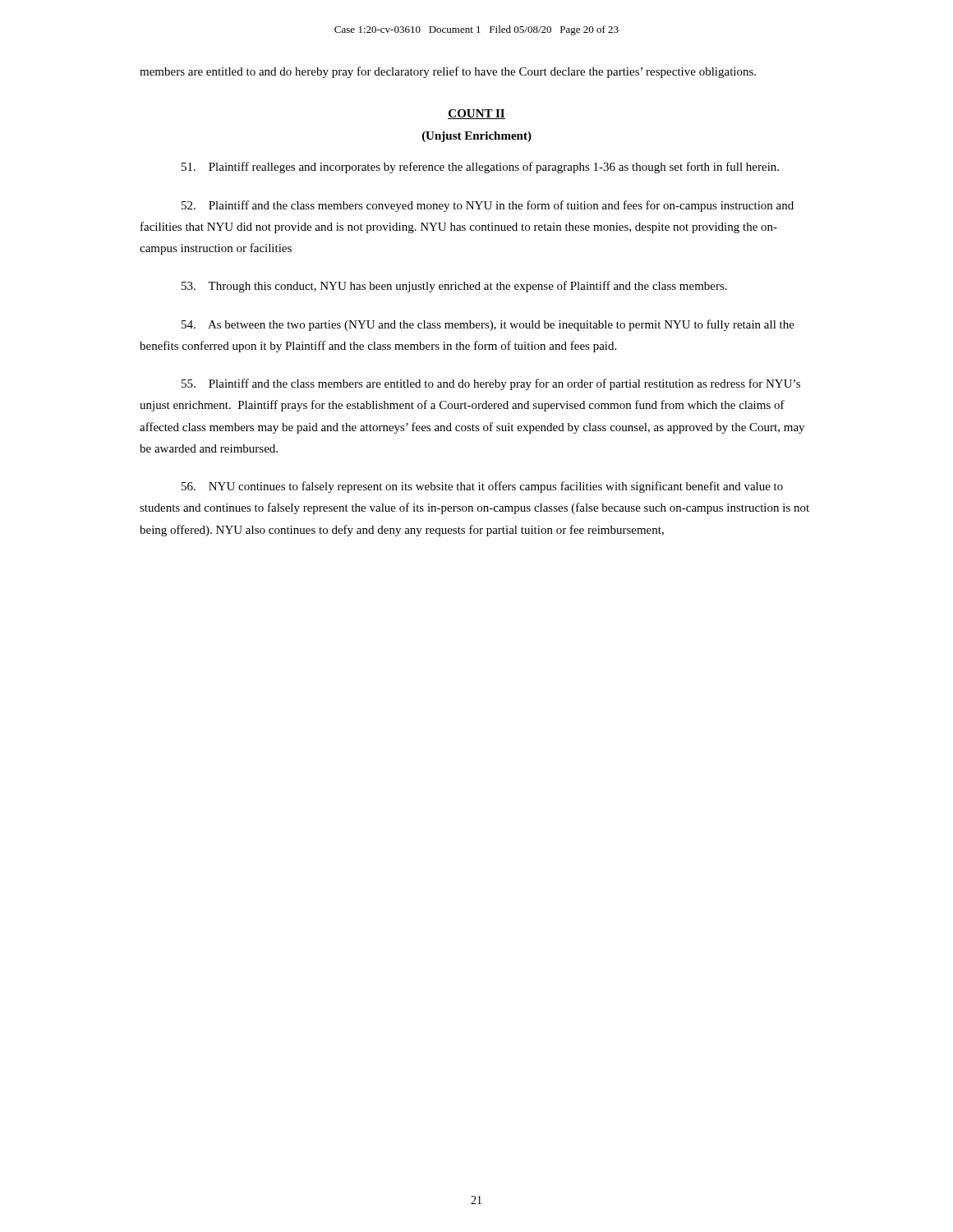This screenshot has width=953, height=1232.
Task: Navigate to the region starting "Through this conduct, NYU has"
Action: click(x=454, y=286)
